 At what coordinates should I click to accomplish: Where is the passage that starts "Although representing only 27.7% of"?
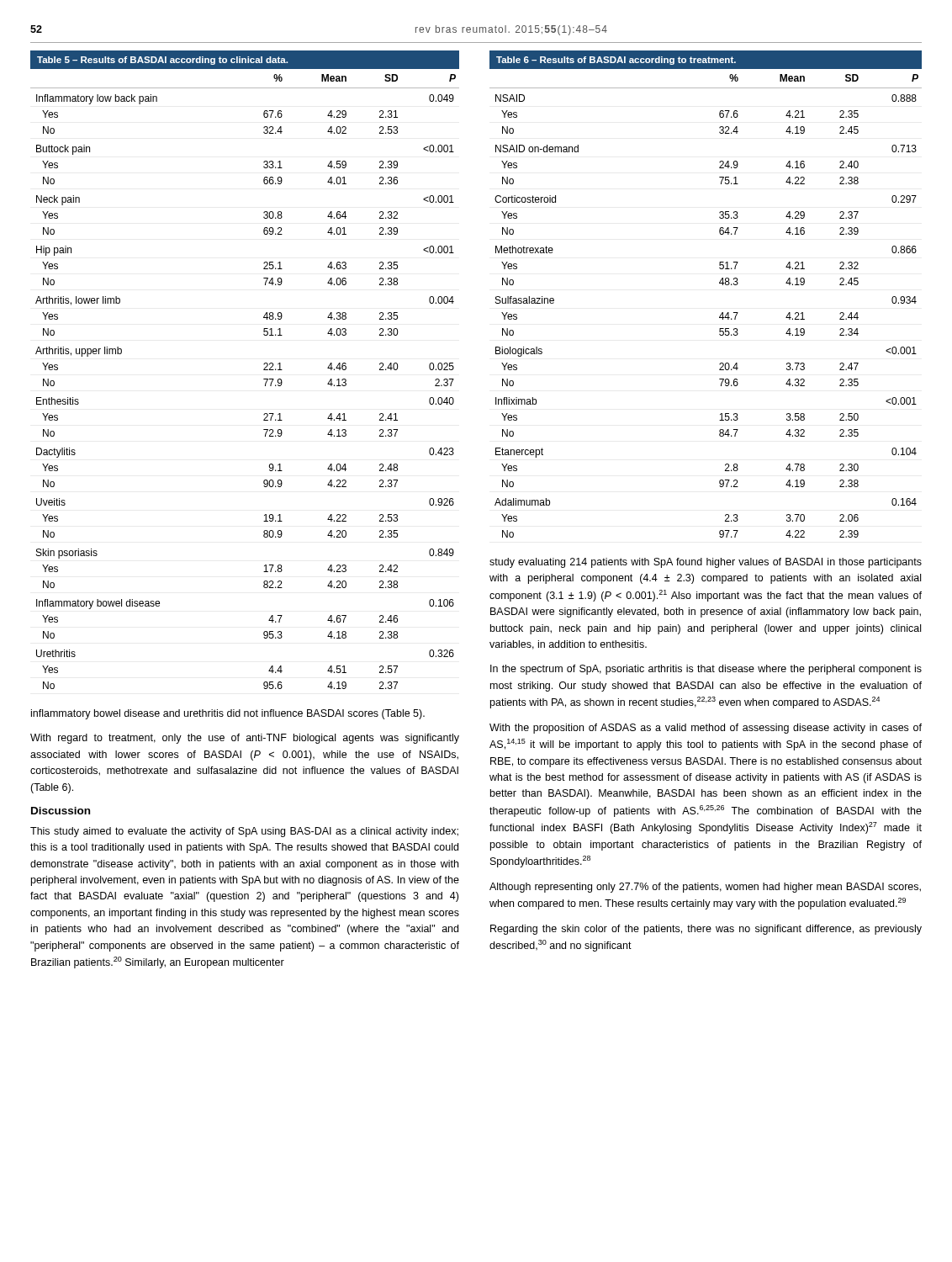[706, 895]
